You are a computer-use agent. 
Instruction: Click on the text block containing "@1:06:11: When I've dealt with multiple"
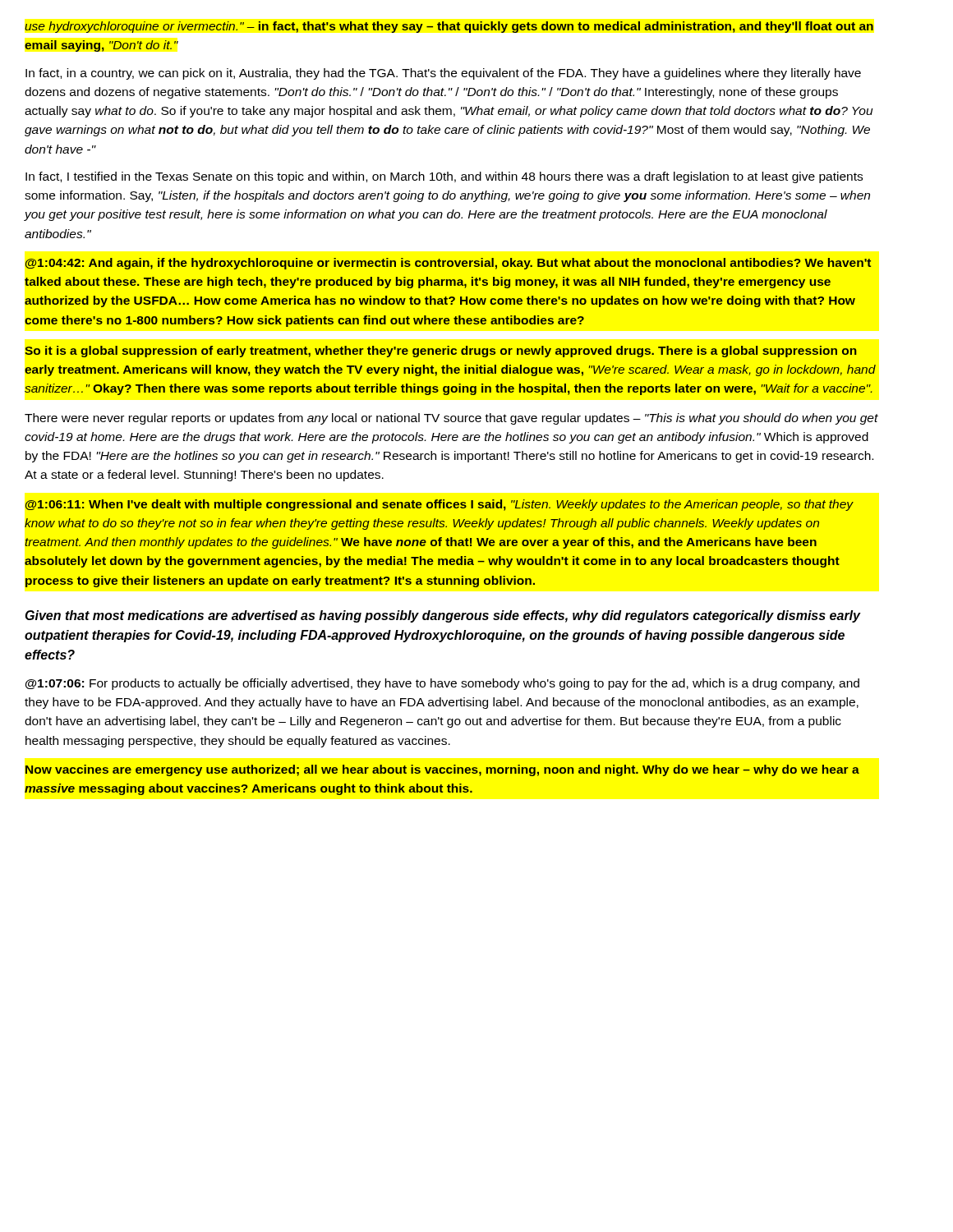439,542
